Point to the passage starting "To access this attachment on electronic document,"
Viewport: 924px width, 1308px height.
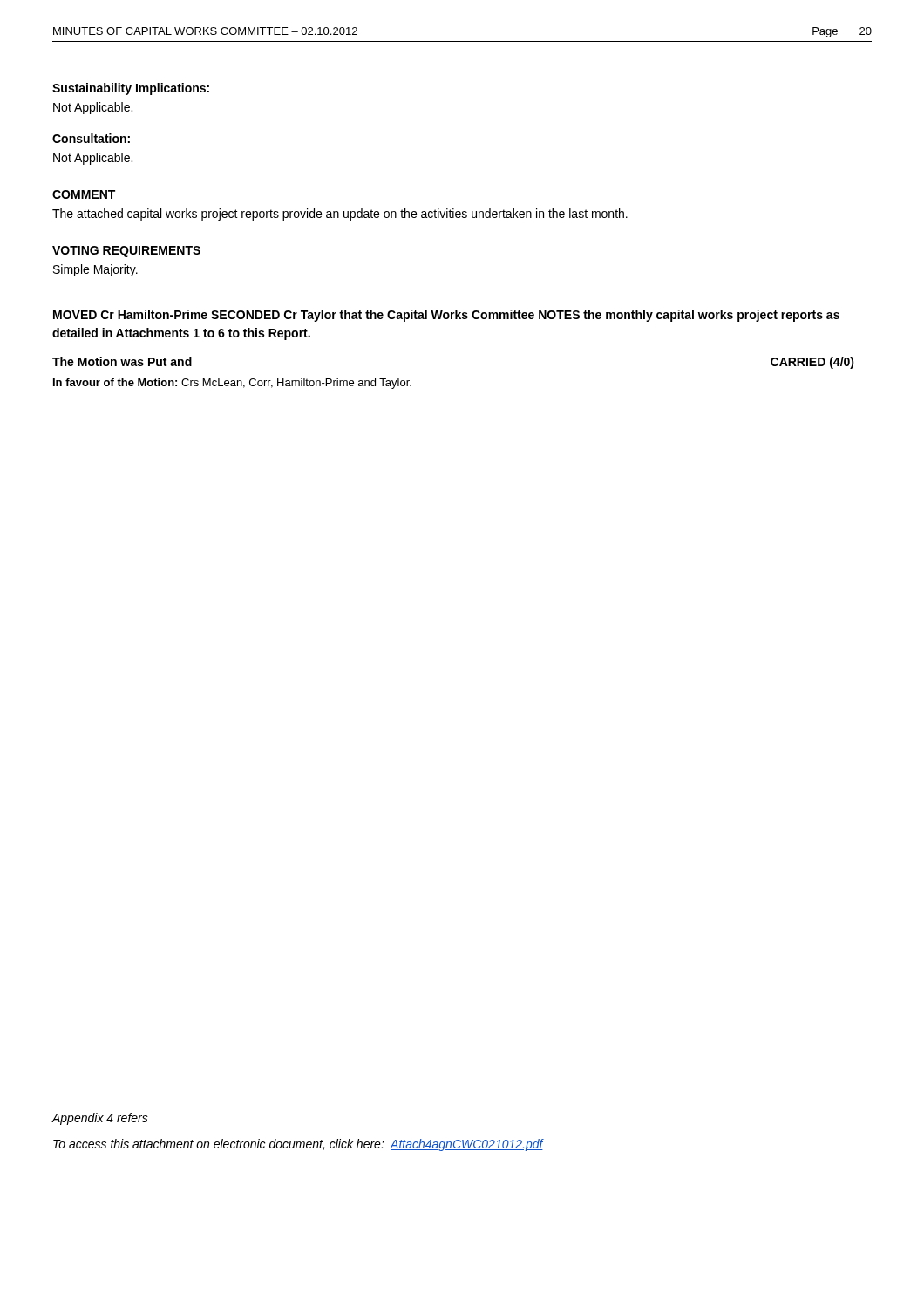tap(297, 1144)
